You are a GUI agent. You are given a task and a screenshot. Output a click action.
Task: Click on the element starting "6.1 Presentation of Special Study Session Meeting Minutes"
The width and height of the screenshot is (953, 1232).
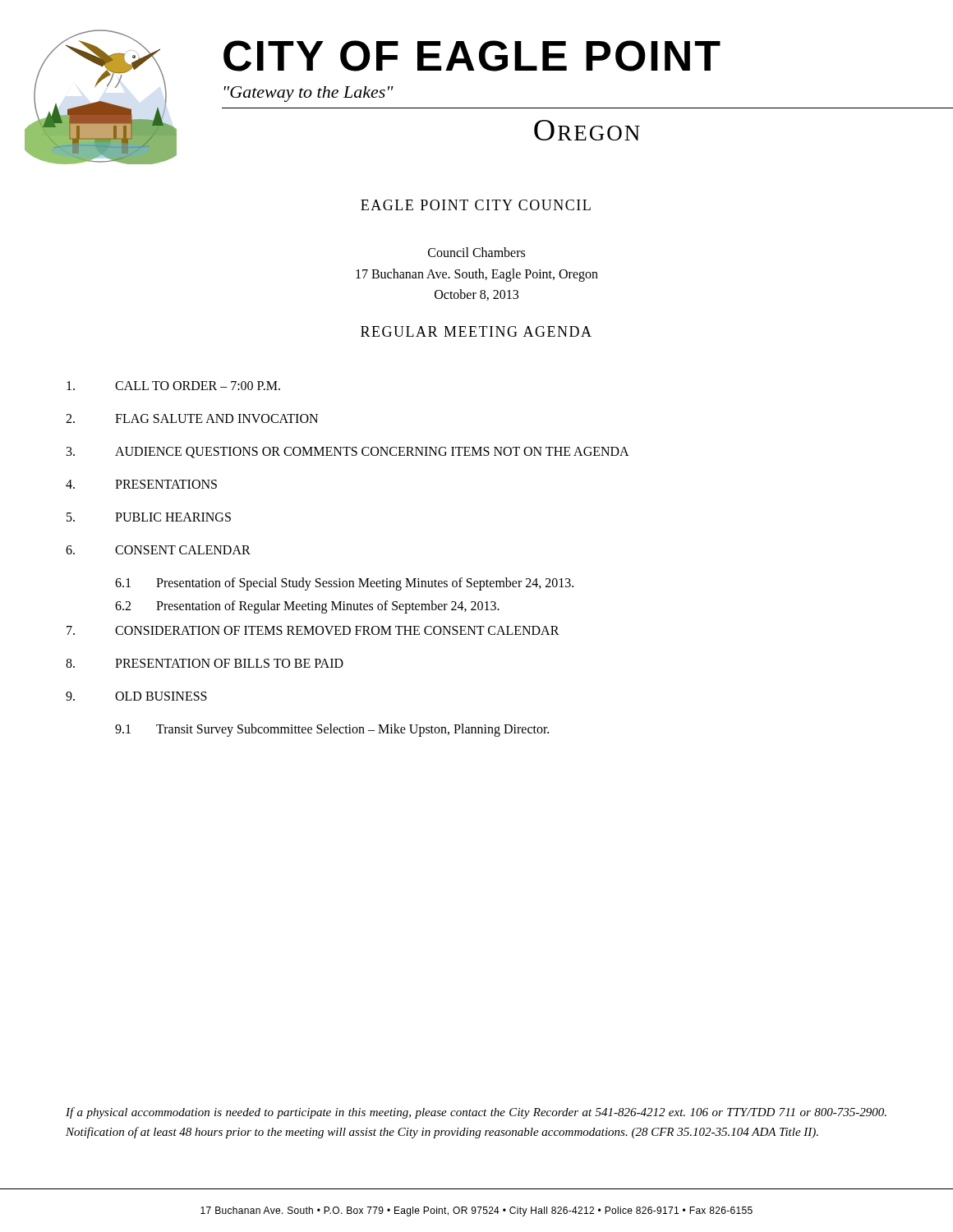(x=501, y=583)
